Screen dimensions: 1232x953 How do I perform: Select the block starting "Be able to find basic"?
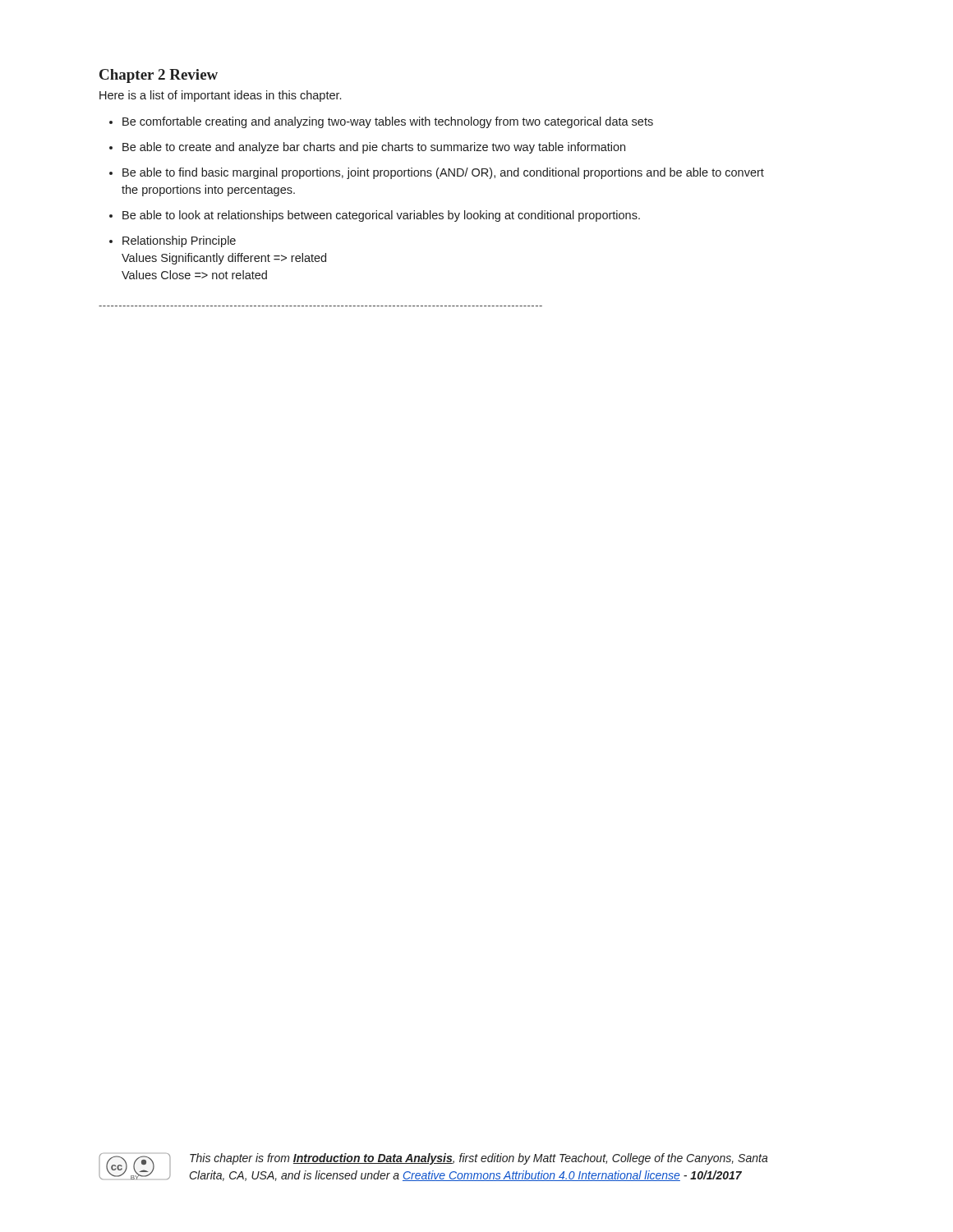(443, 181)
